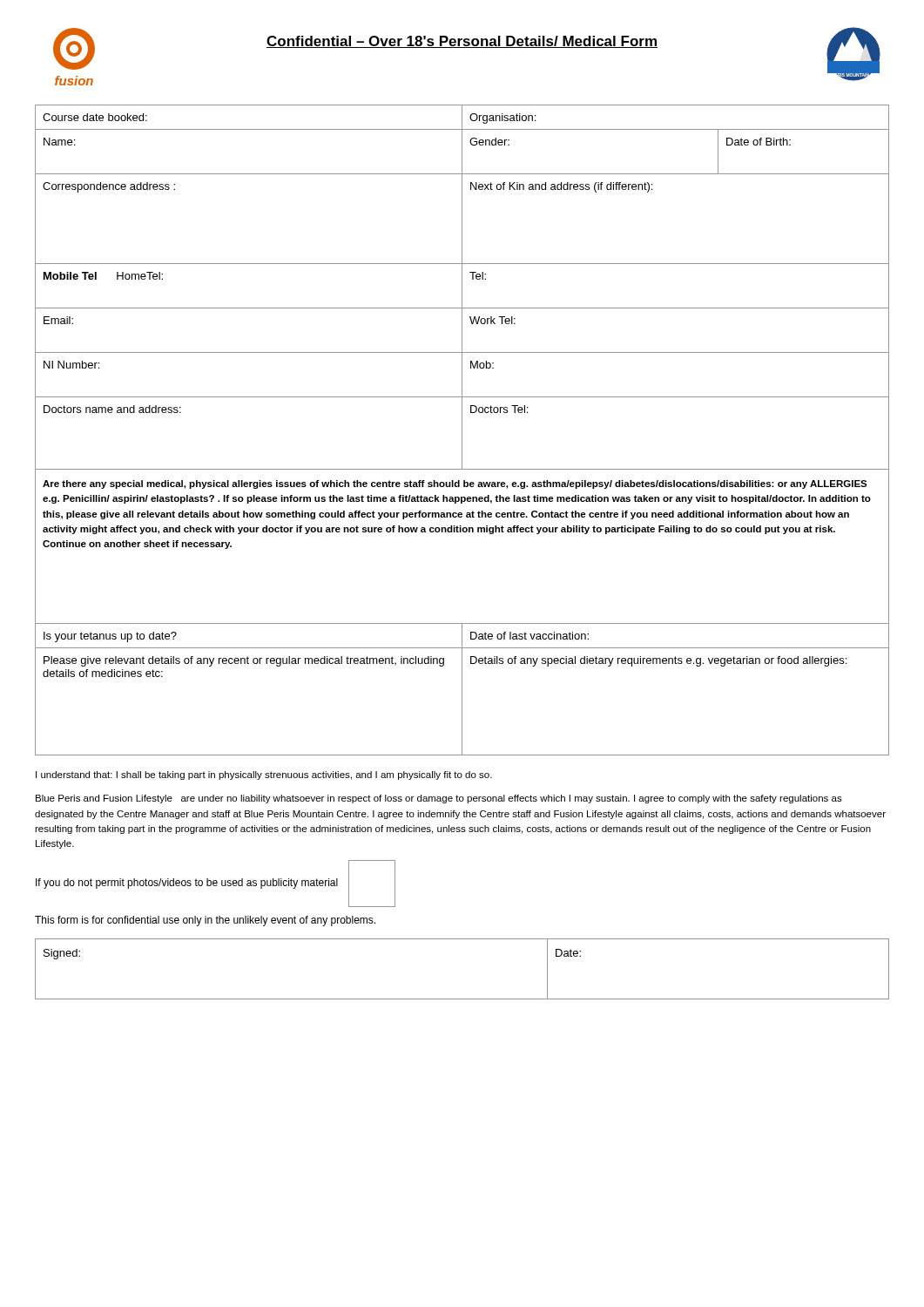Click on the element starting "This form is for confidential use only"
Viewport: 924px width, 1307px height.
206,920
